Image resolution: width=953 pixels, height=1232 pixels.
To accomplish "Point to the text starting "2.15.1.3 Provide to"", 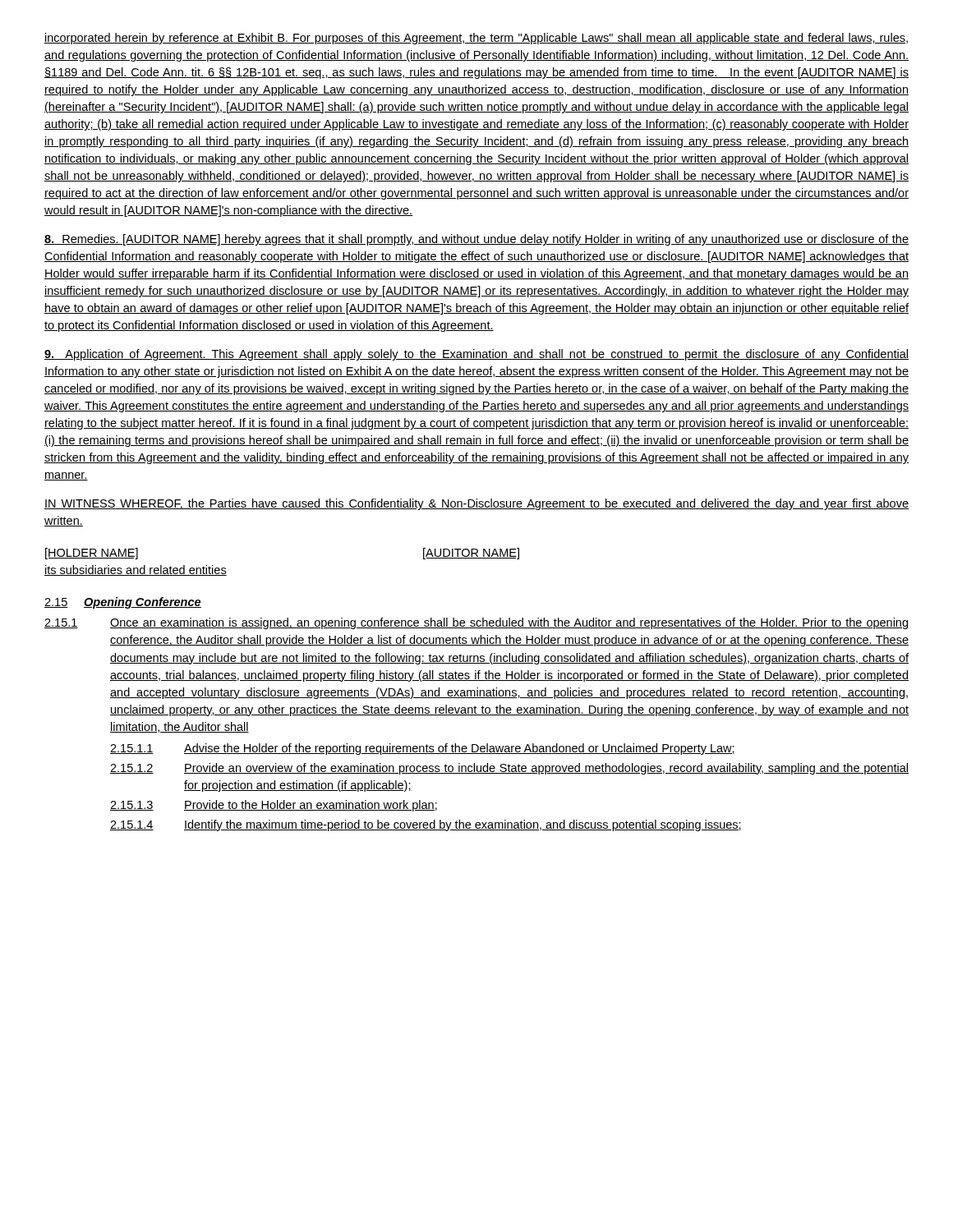I will tap(274, 806).
